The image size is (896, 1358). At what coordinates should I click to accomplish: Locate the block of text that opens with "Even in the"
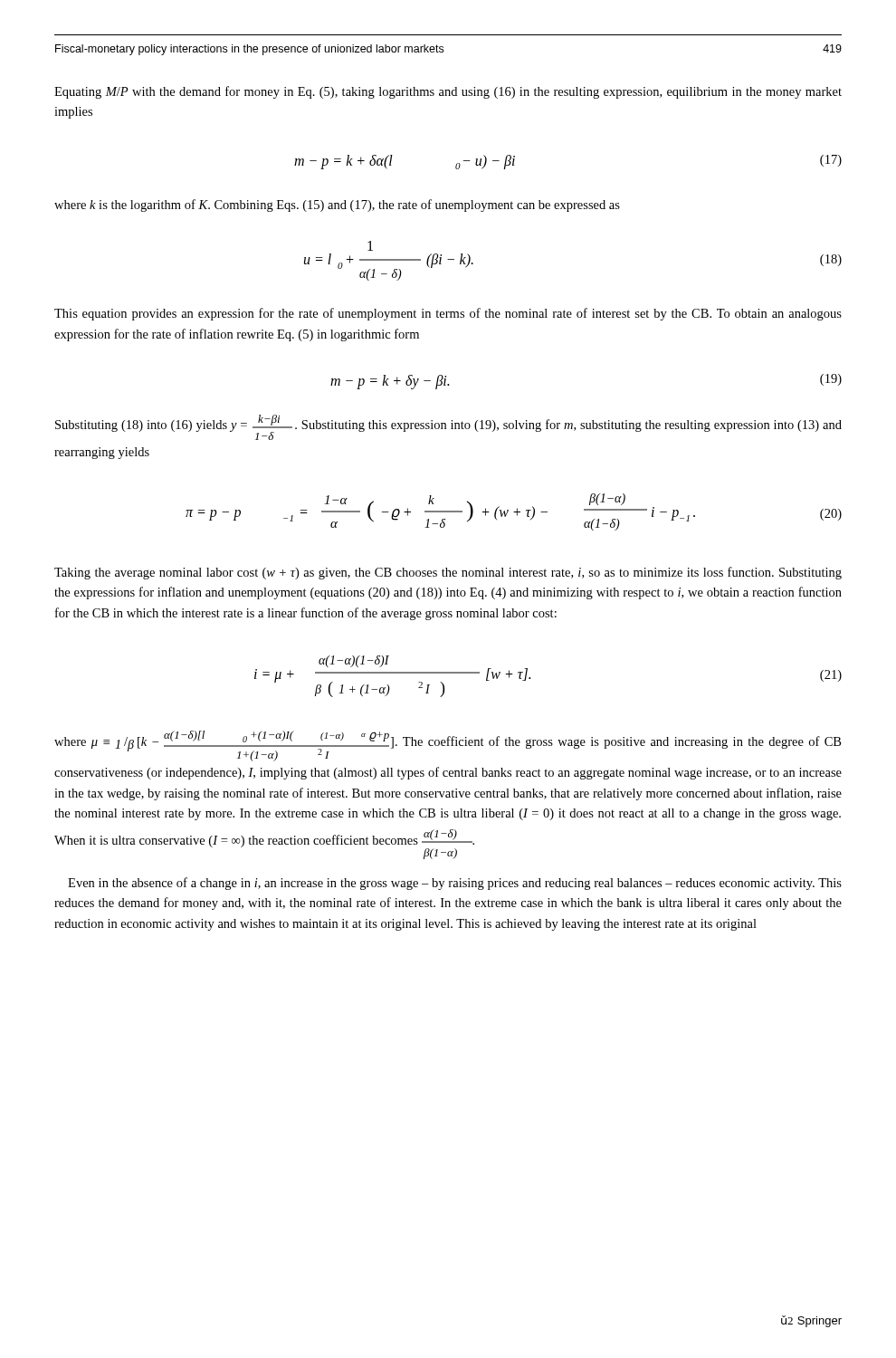point(448,903)
